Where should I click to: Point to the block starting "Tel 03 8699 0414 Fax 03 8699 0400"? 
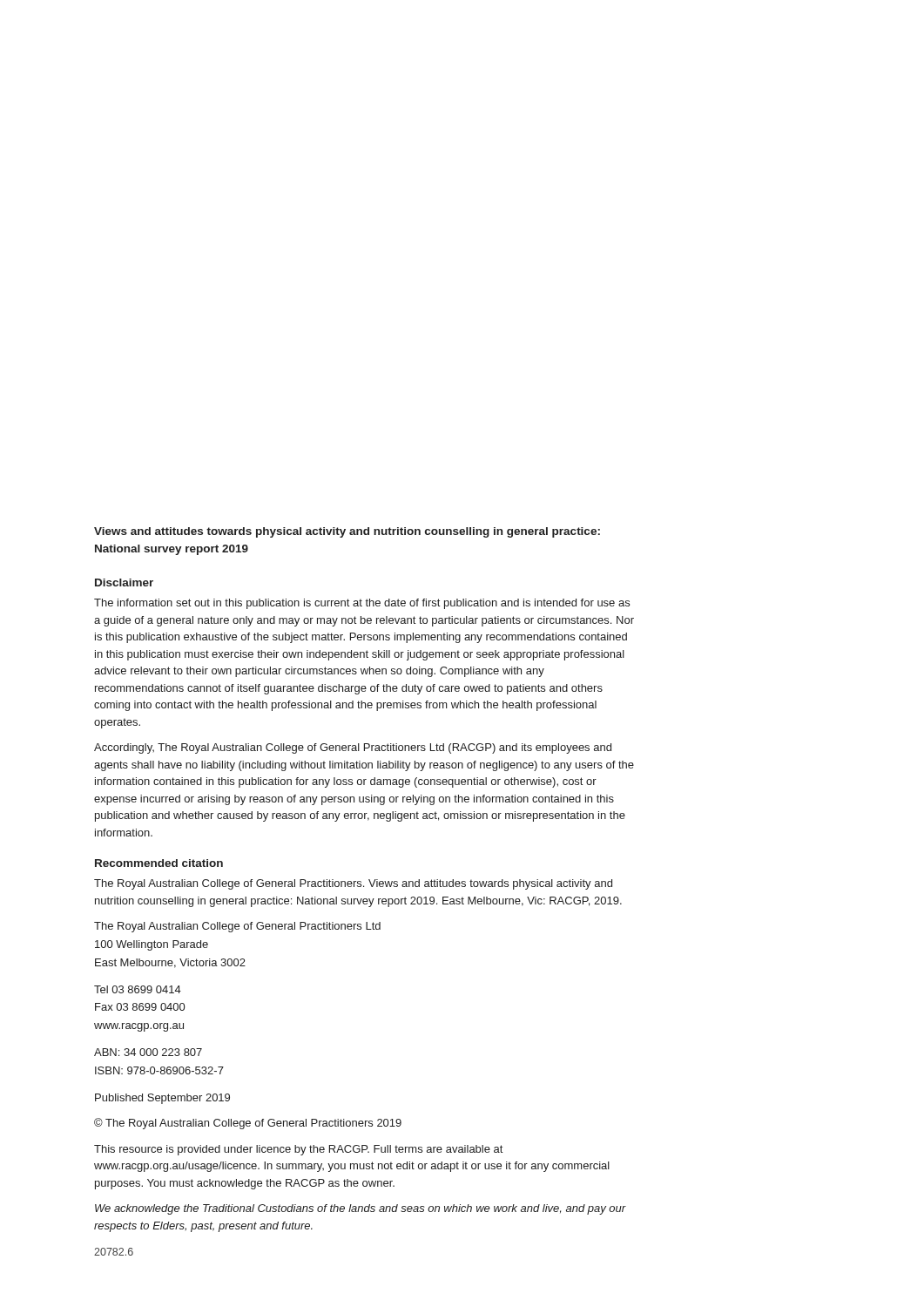[138, 989]
